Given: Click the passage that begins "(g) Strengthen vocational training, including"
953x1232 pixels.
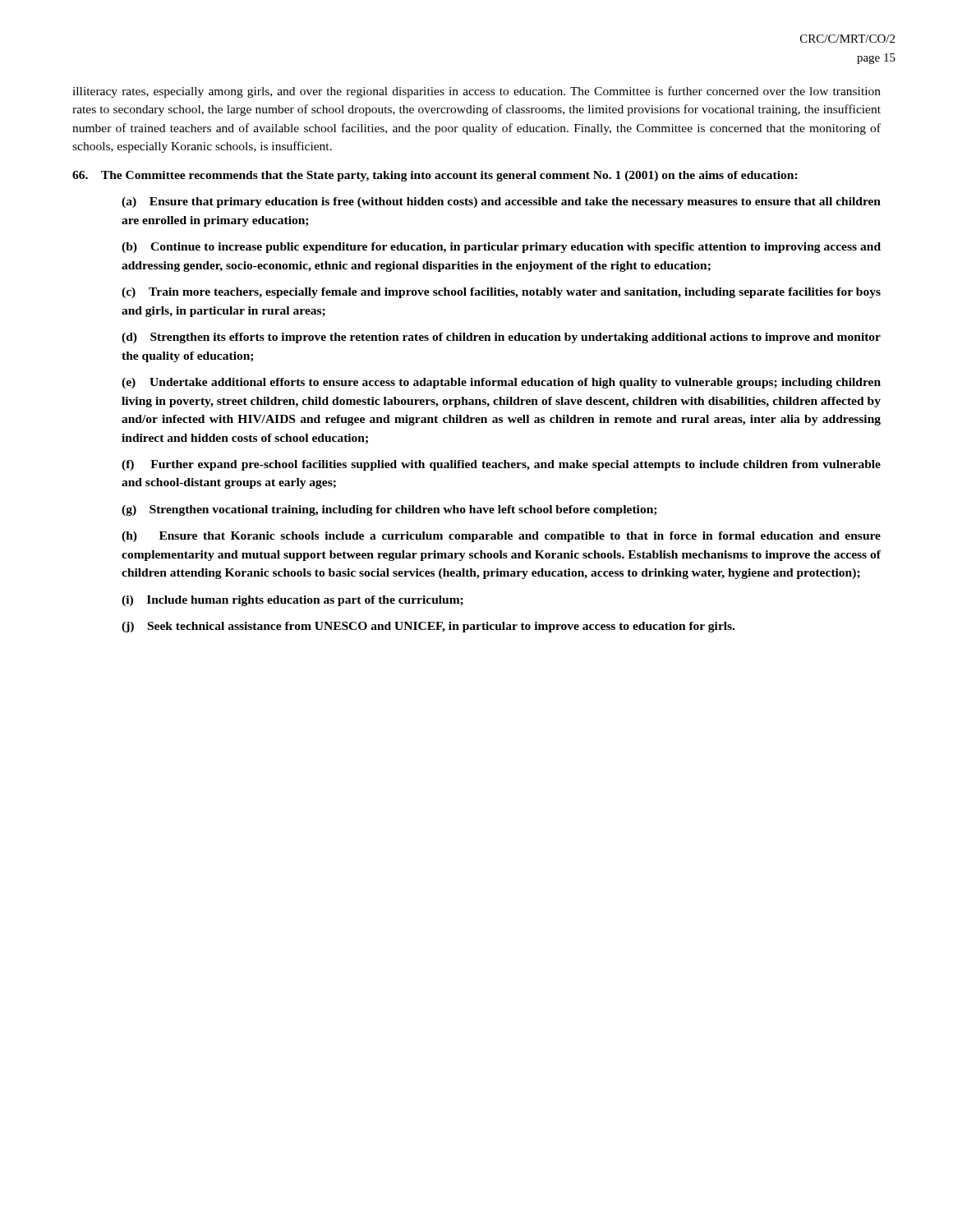Looking at the screenshot, I should pyautogui.click(x=476, y=509).
